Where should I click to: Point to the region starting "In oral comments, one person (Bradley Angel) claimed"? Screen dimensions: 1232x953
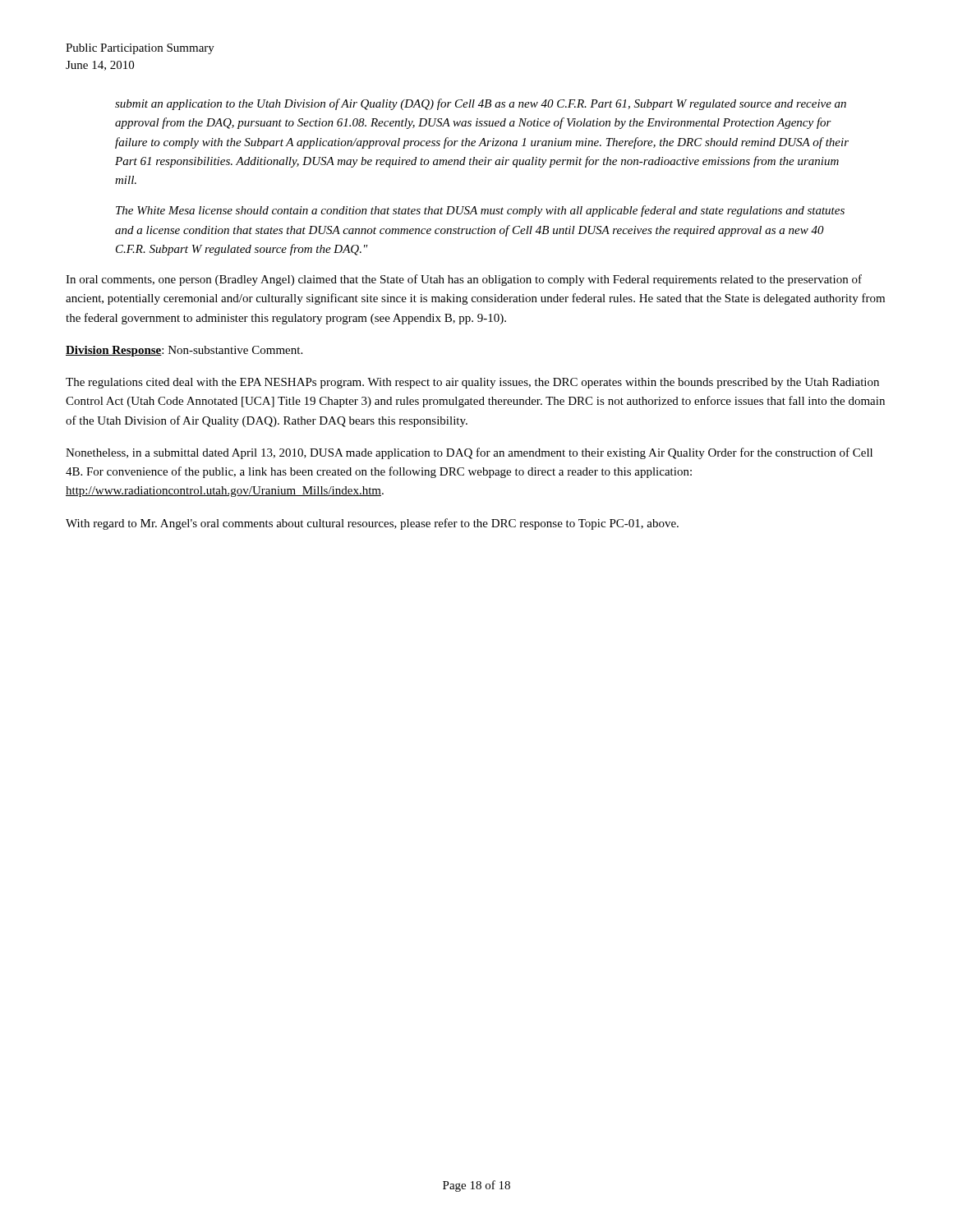click(476, 298)
